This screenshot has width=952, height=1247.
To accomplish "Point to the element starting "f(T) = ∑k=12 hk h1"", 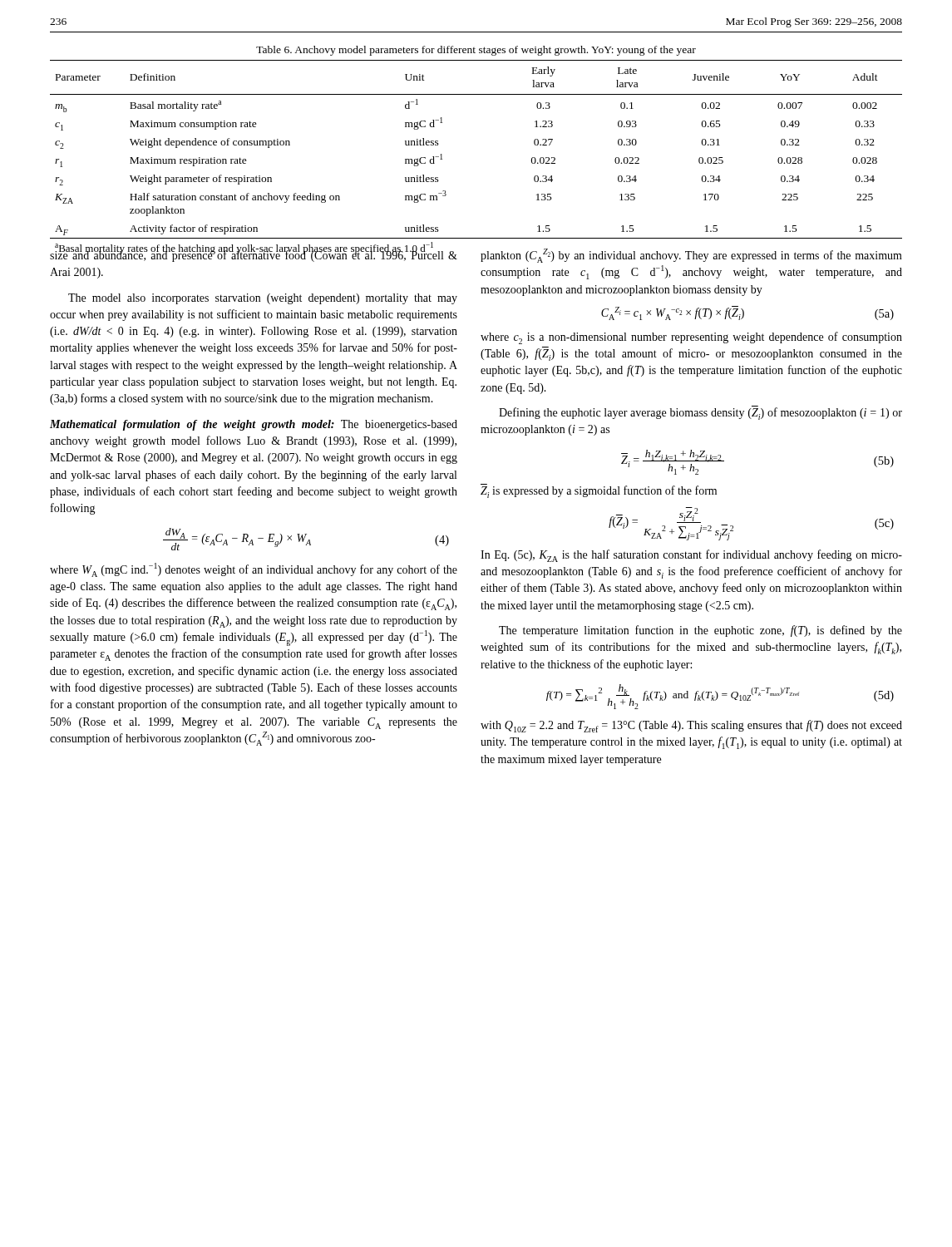I will 691,695.
